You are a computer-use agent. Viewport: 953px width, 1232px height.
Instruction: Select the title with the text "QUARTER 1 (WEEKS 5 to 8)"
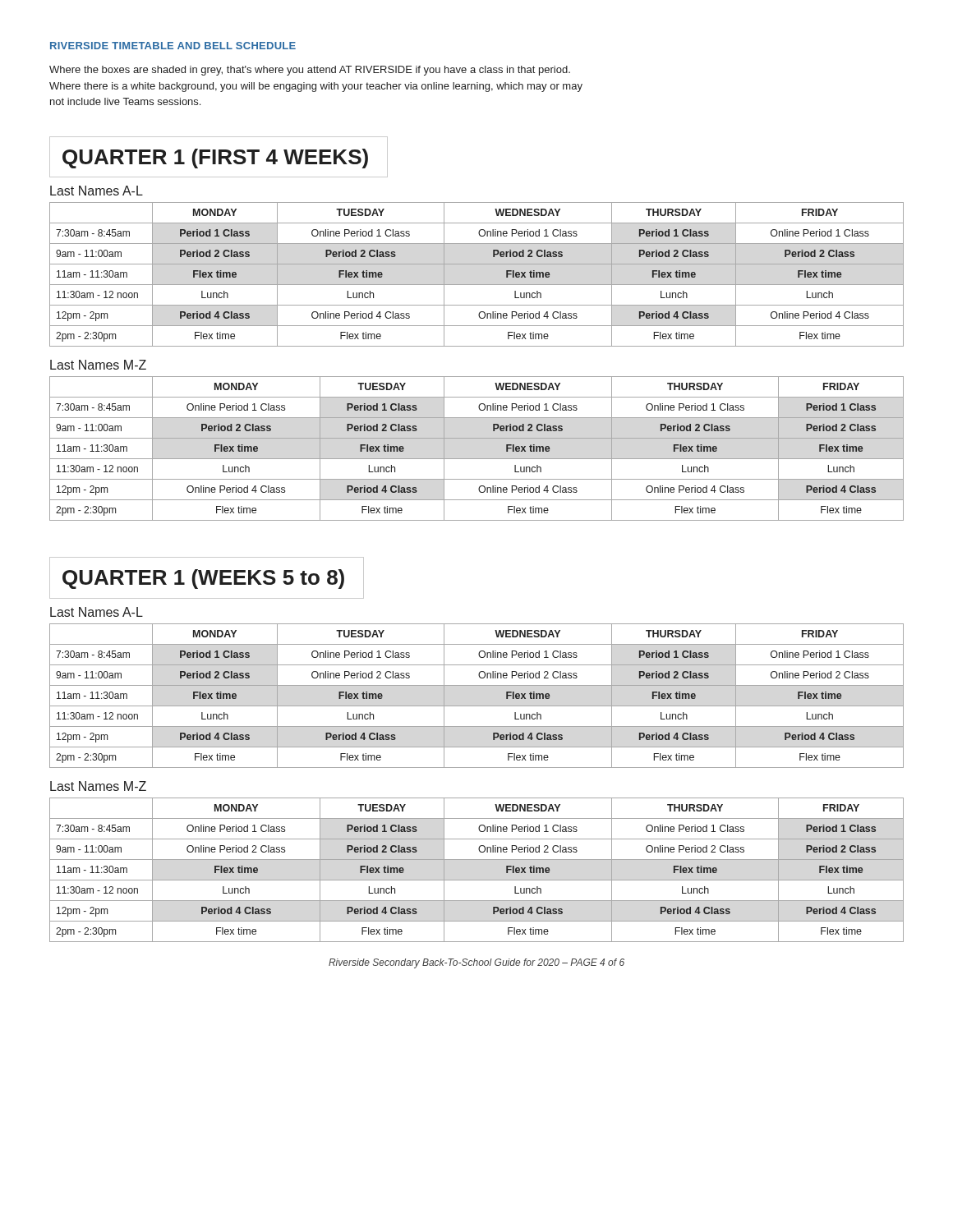[207, 578]
